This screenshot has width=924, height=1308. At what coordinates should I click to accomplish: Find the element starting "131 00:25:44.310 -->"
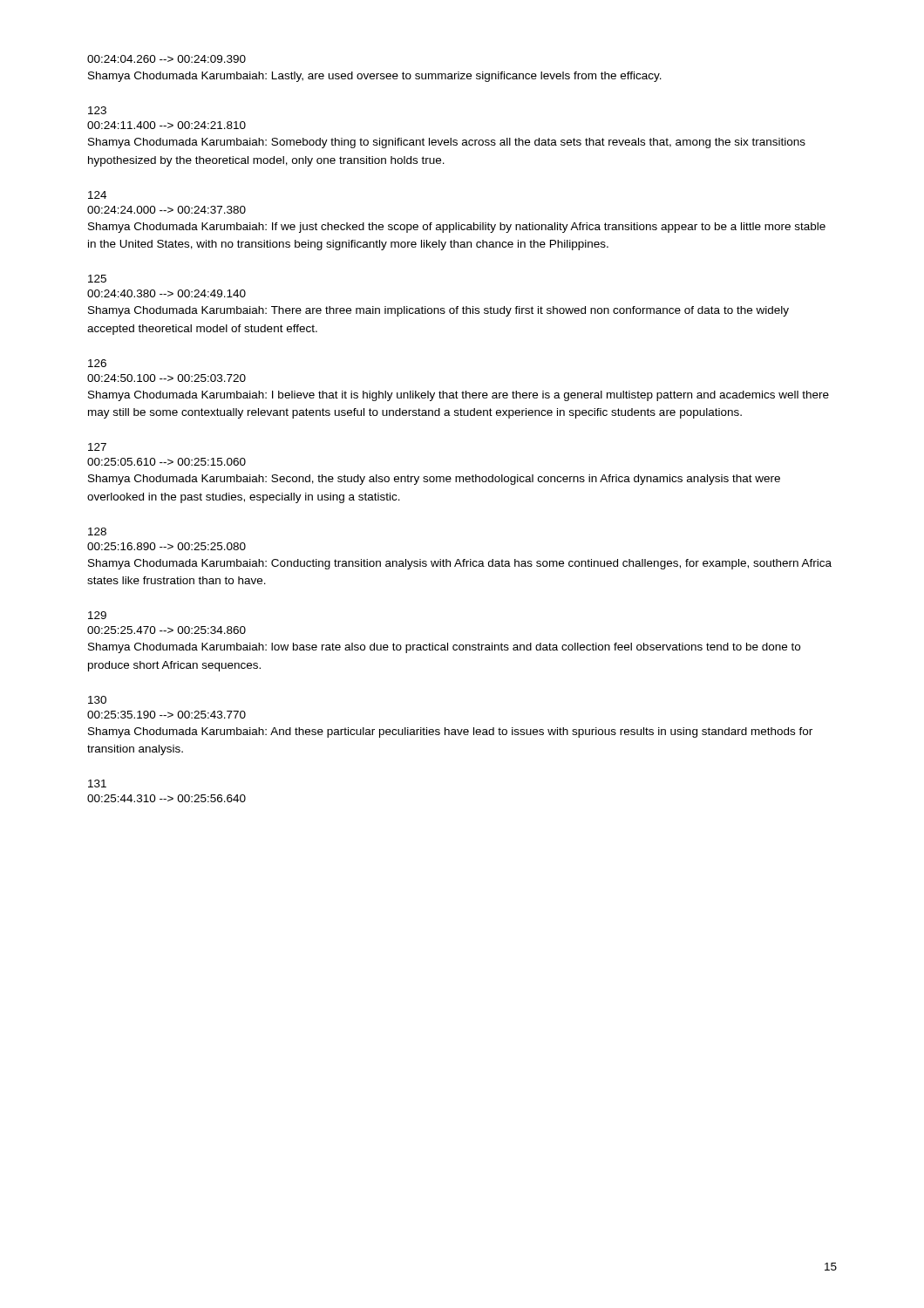coord(97,783)
